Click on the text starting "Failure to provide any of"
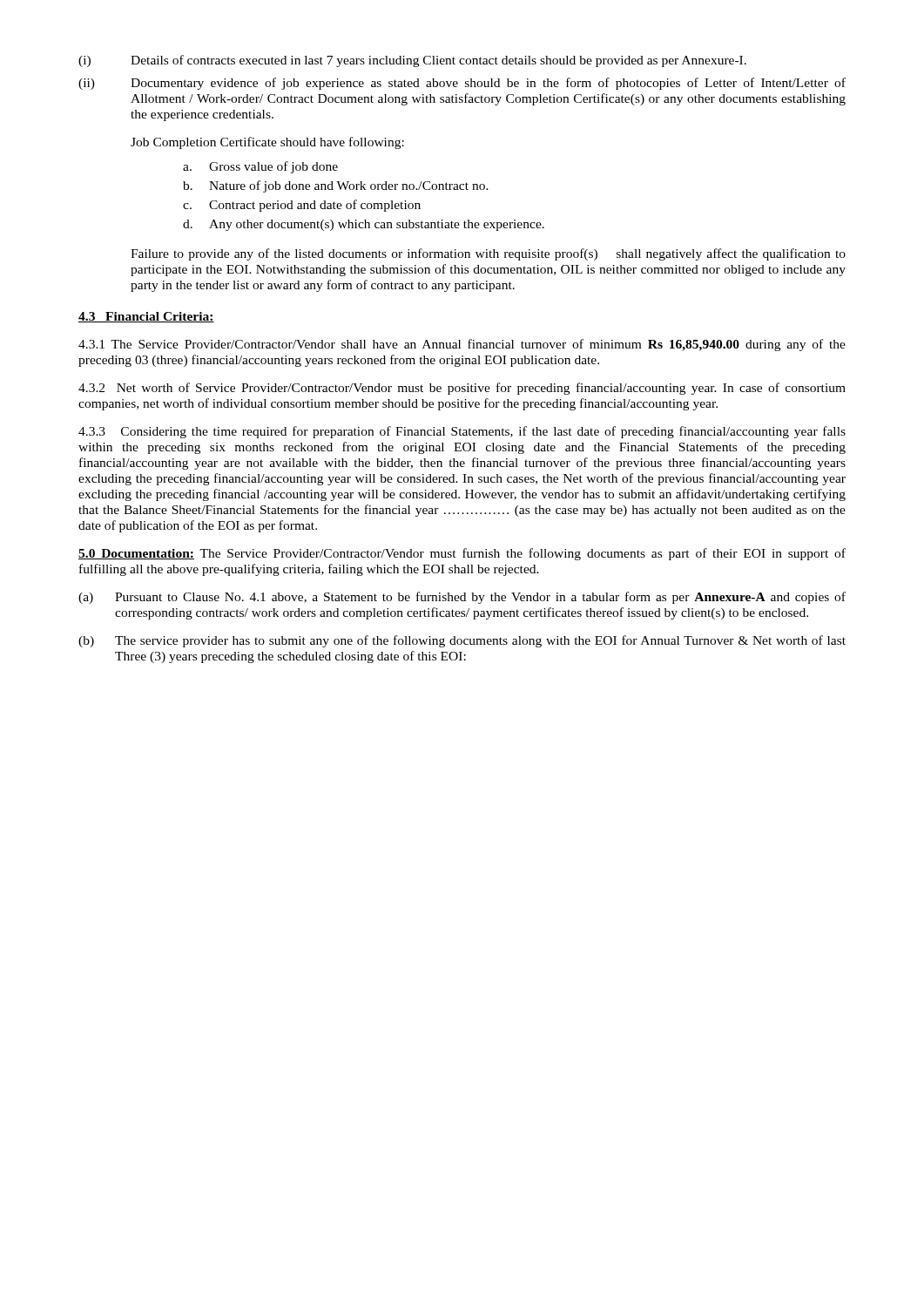Screen dimensions: 1307x924 [x=488, y=269]
